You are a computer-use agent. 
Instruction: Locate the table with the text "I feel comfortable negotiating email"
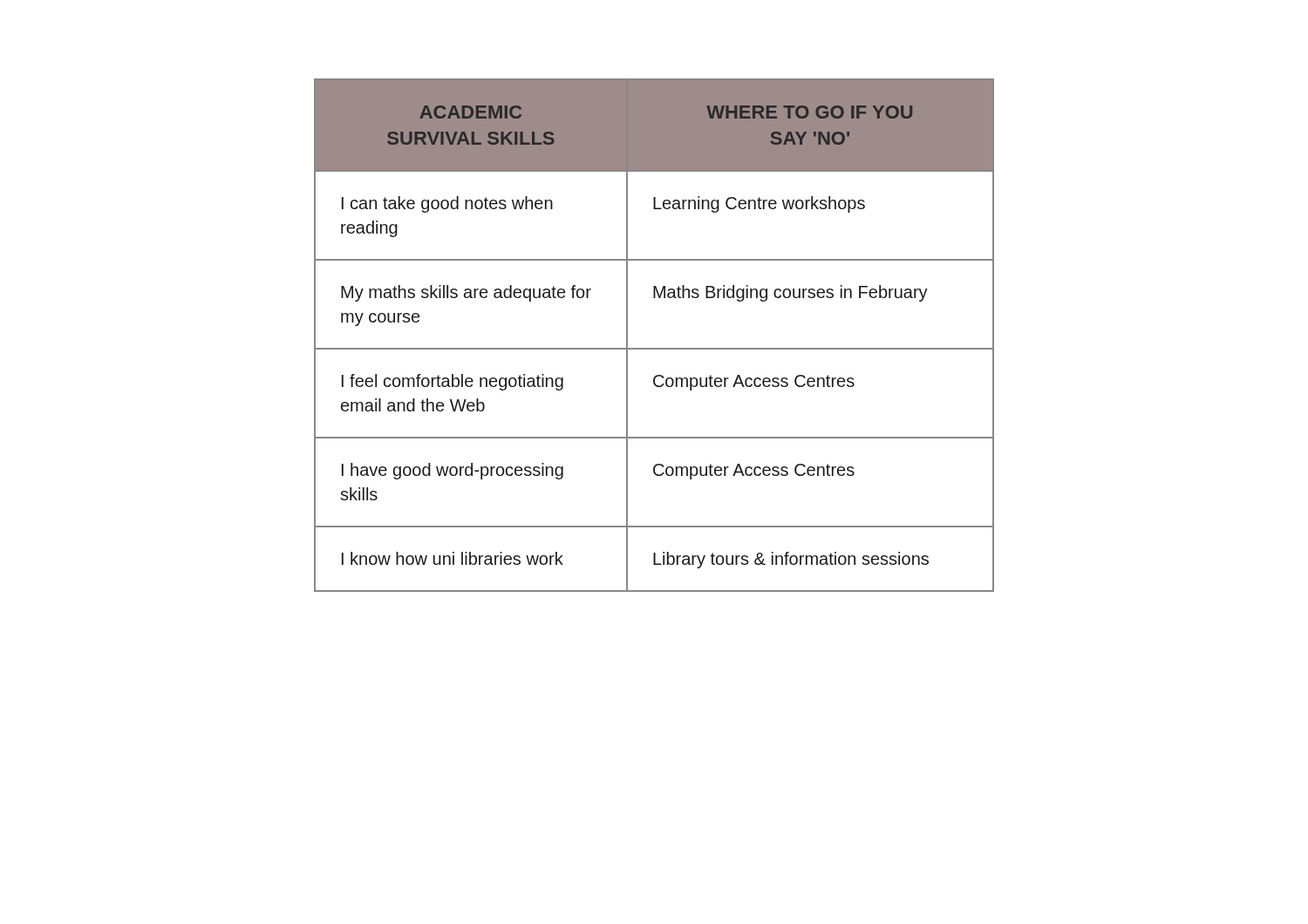click(x=654, y=335)
